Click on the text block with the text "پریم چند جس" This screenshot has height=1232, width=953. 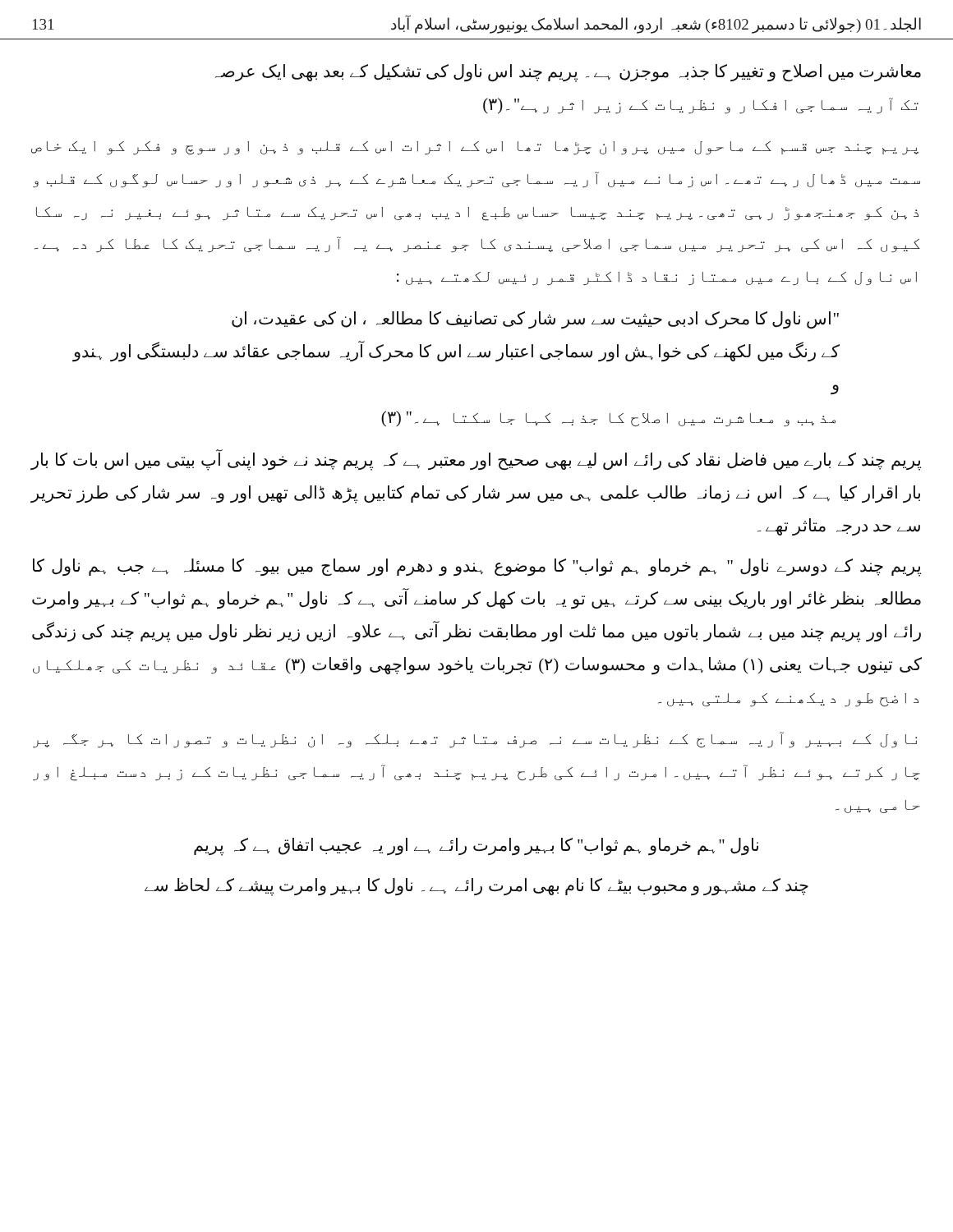coord(476,211)
